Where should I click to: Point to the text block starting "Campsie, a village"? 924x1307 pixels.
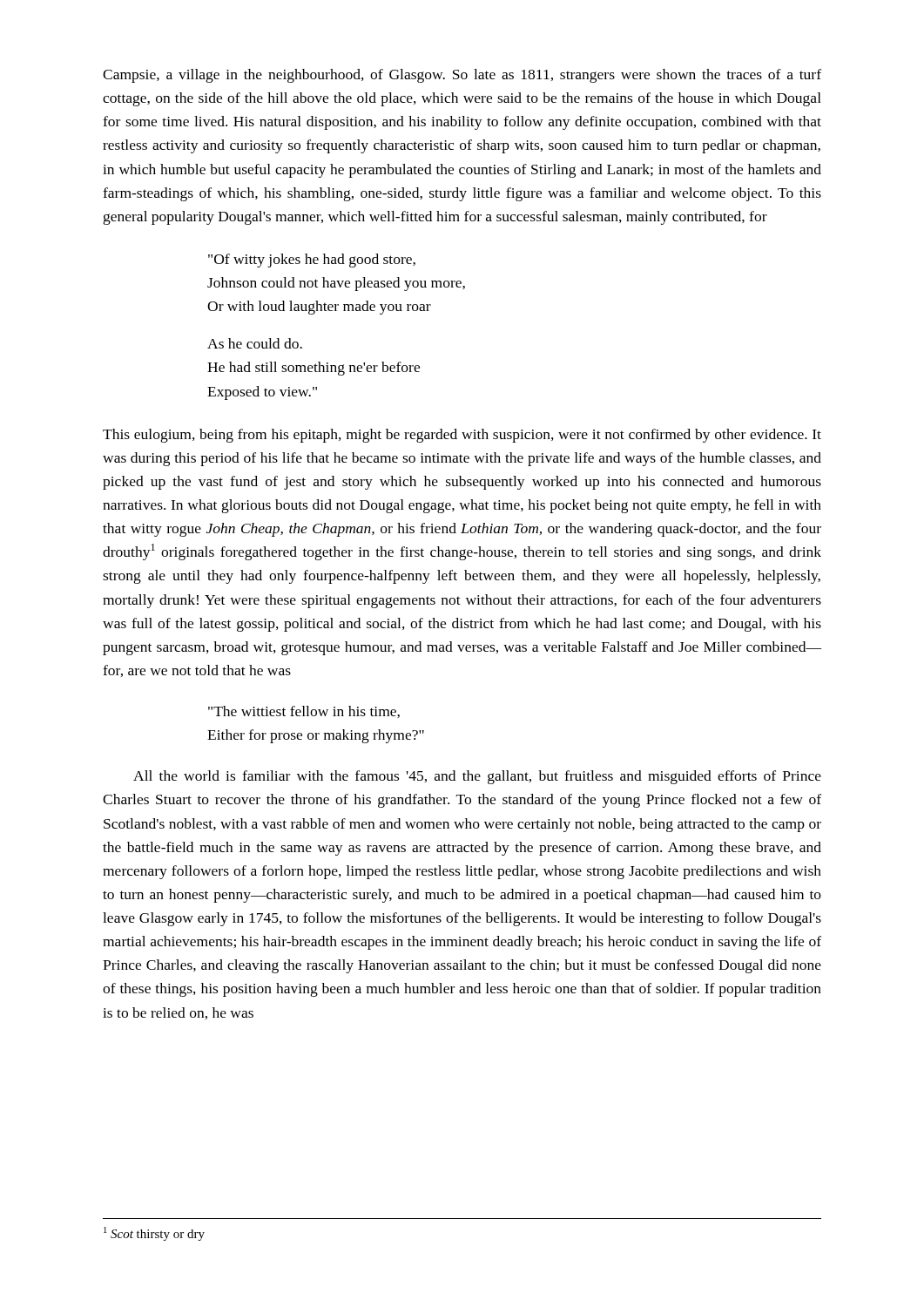462,145
